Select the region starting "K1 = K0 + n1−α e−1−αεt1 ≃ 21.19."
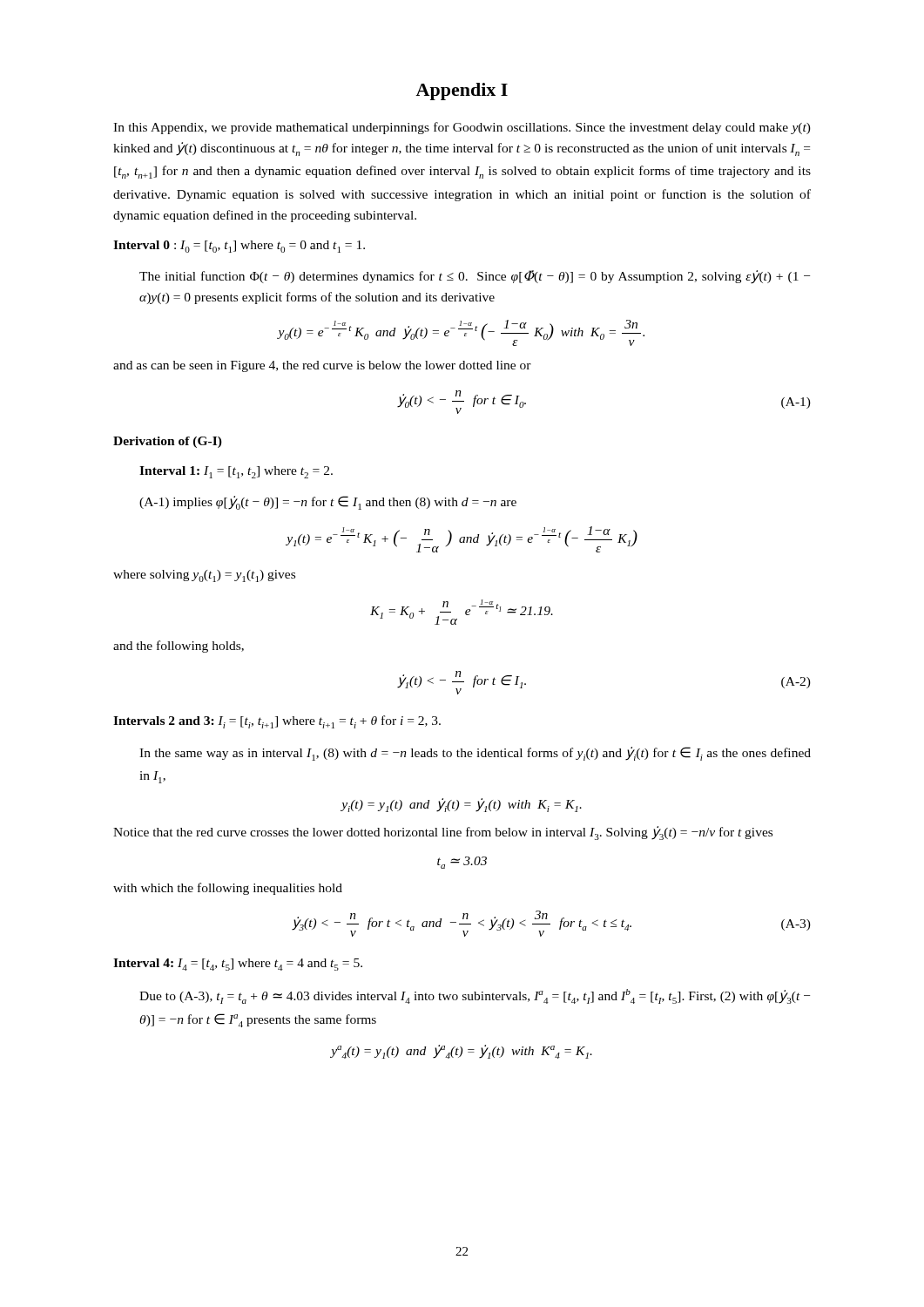Image resolution: width=924 pixels, height=1307 pixels. pos(462,612)
